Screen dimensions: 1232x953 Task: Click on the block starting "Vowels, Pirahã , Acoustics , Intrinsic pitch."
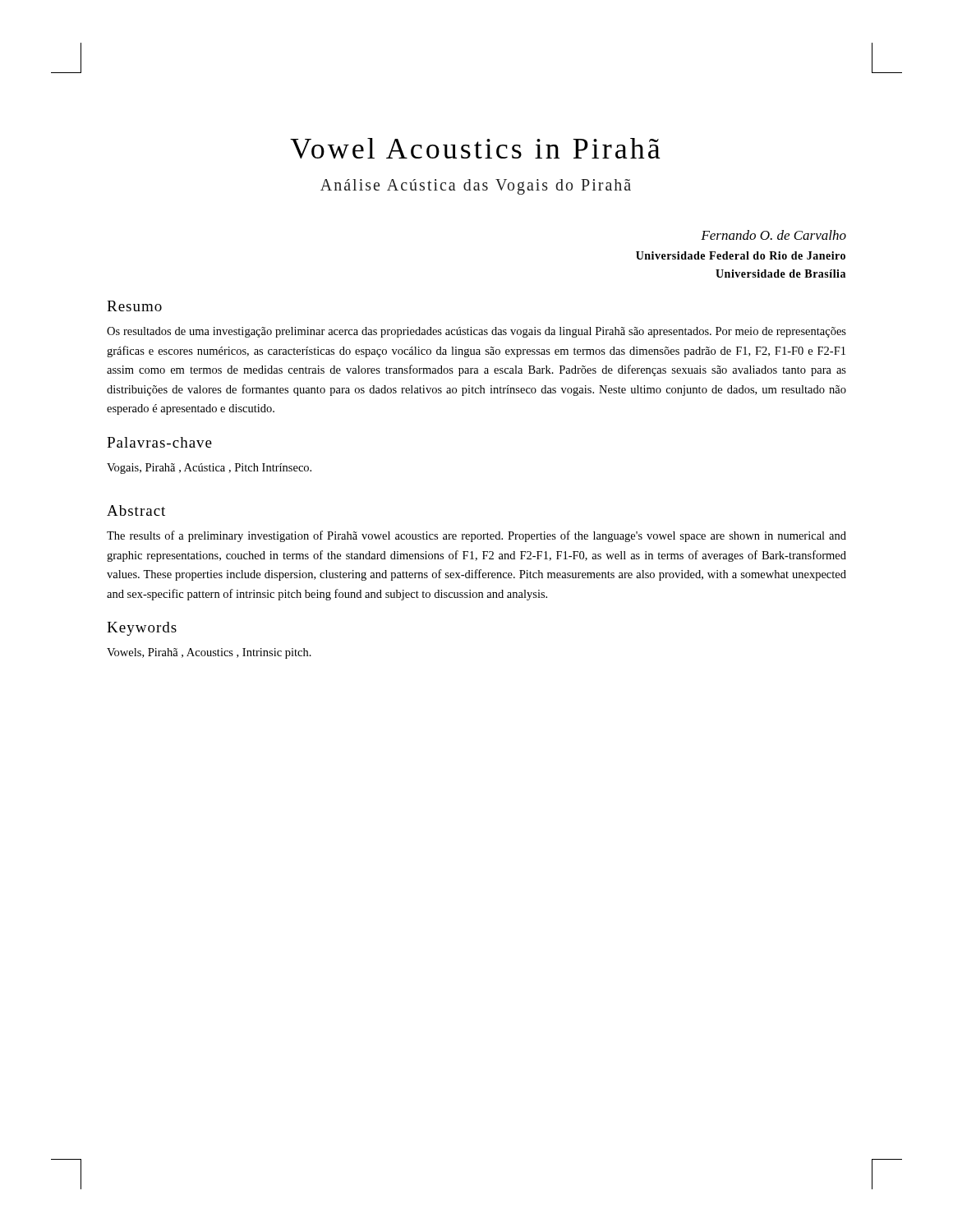209,652
